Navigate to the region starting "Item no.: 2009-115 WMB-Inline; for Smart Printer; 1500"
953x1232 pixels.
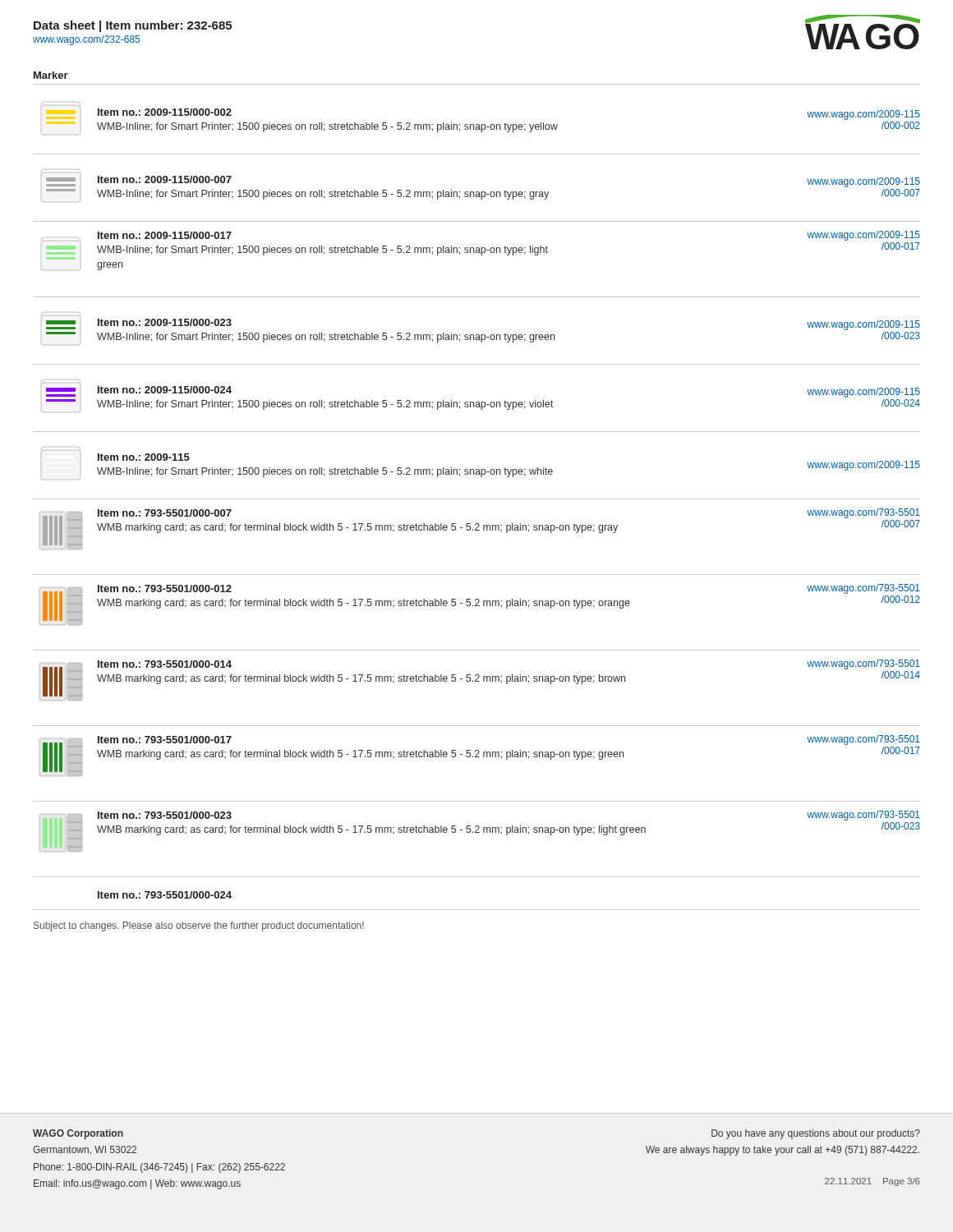476,465
